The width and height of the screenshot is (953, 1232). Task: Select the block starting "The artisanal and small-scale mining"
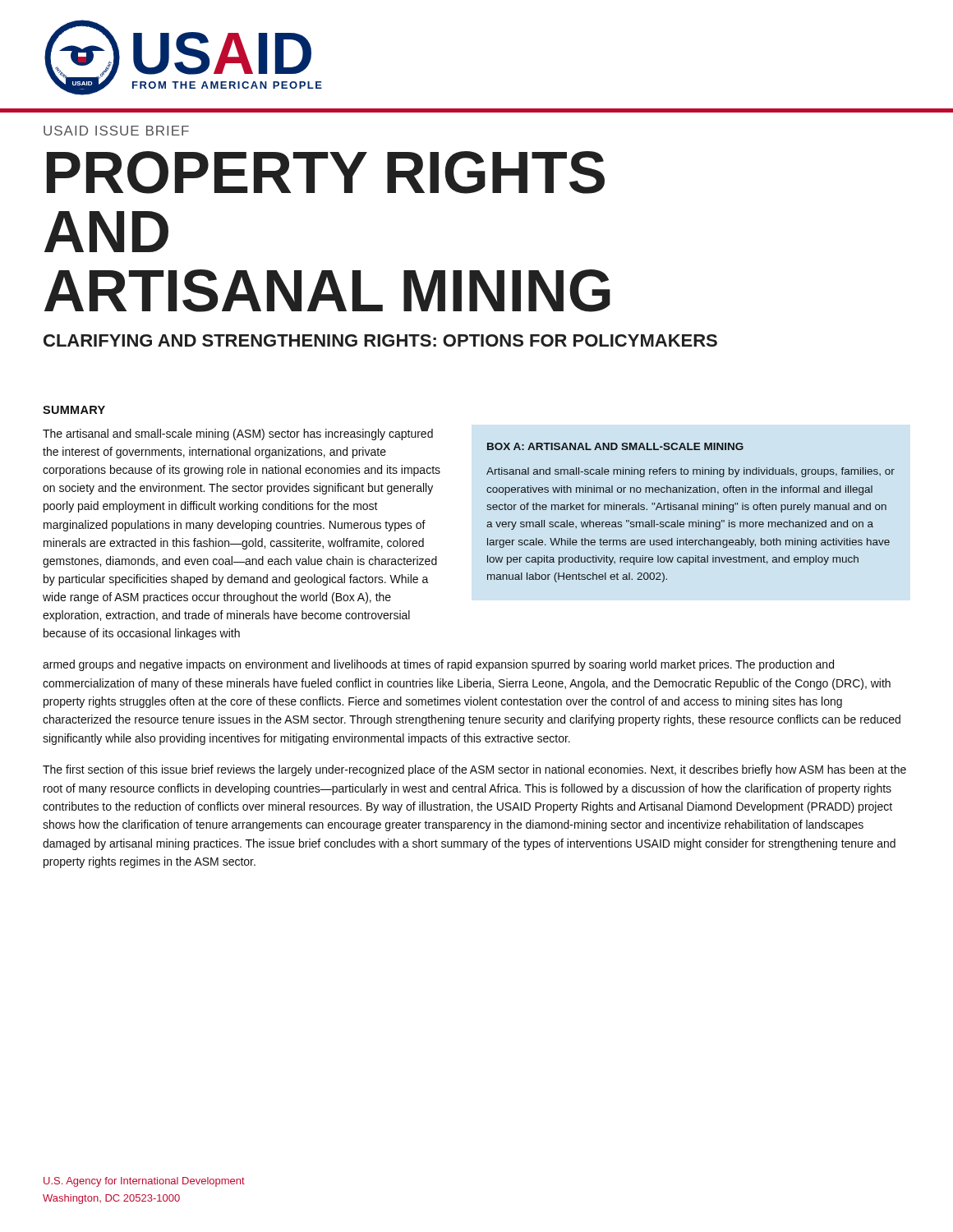point(242,534)
